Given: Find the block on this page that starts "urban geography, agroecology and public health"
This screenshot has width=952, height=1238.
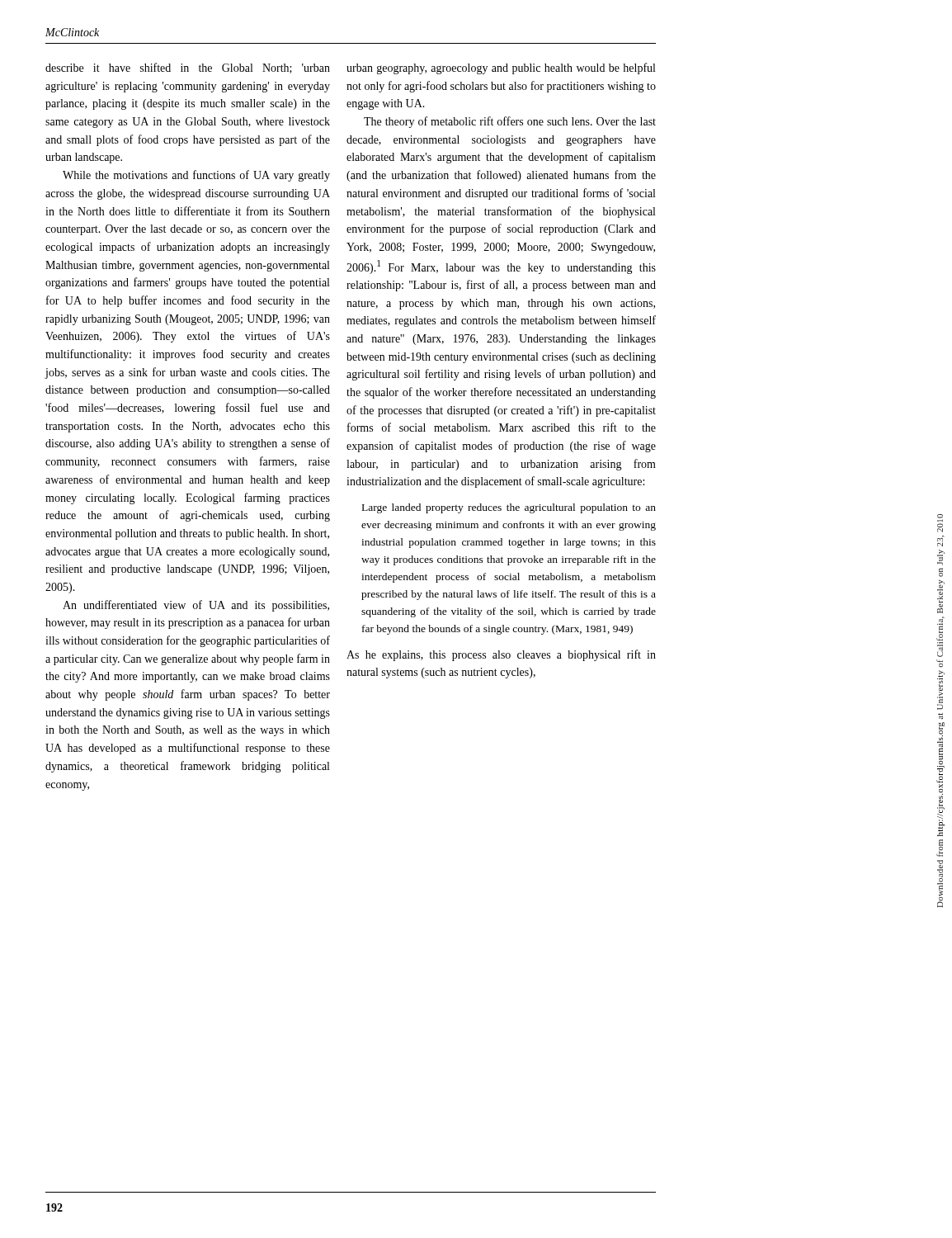Looking at the screenshot, I should (501, 371).
